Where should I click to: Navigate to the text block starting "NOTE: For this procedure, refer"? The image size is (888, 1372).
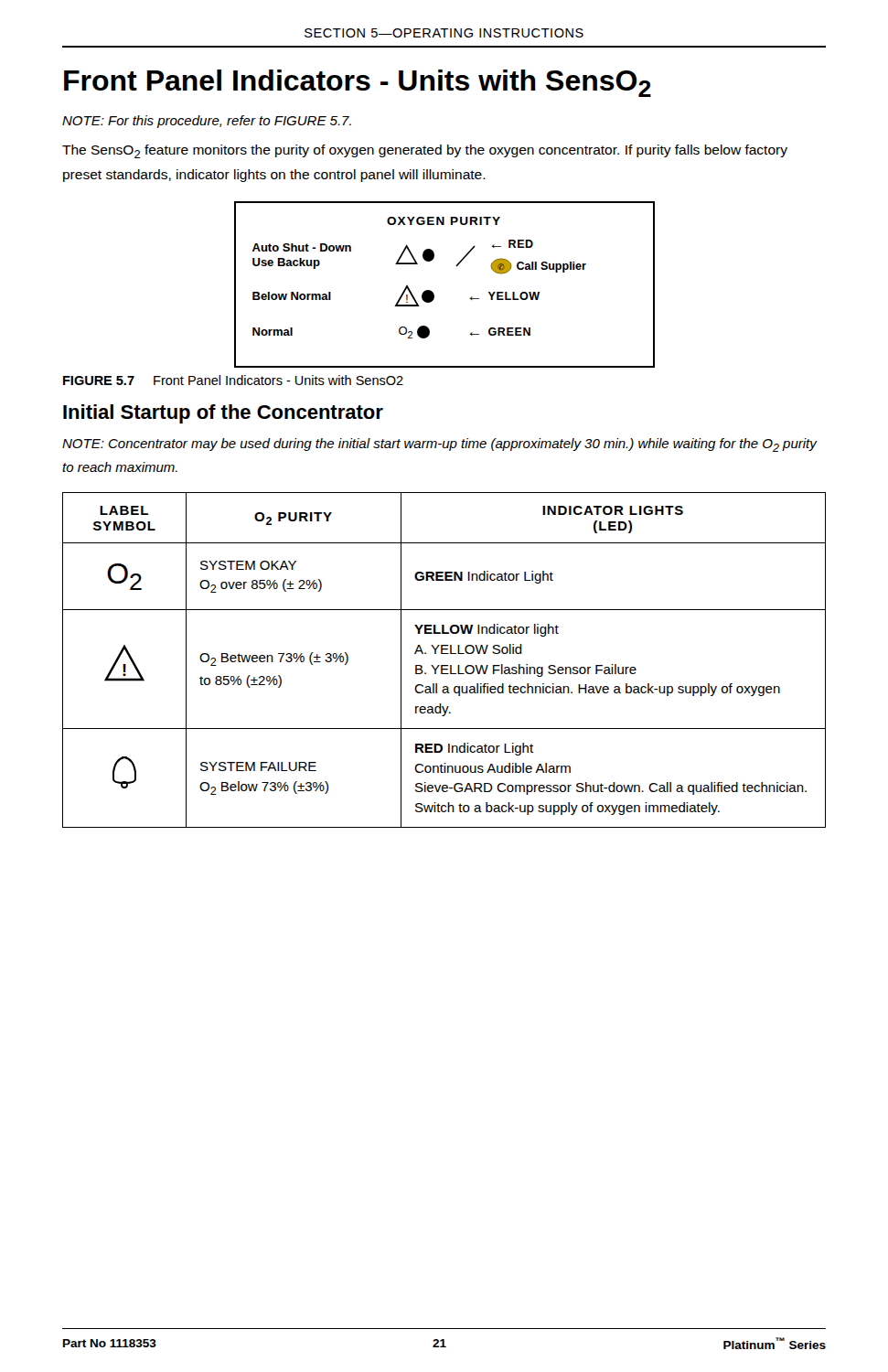click(x=207, y=120)
